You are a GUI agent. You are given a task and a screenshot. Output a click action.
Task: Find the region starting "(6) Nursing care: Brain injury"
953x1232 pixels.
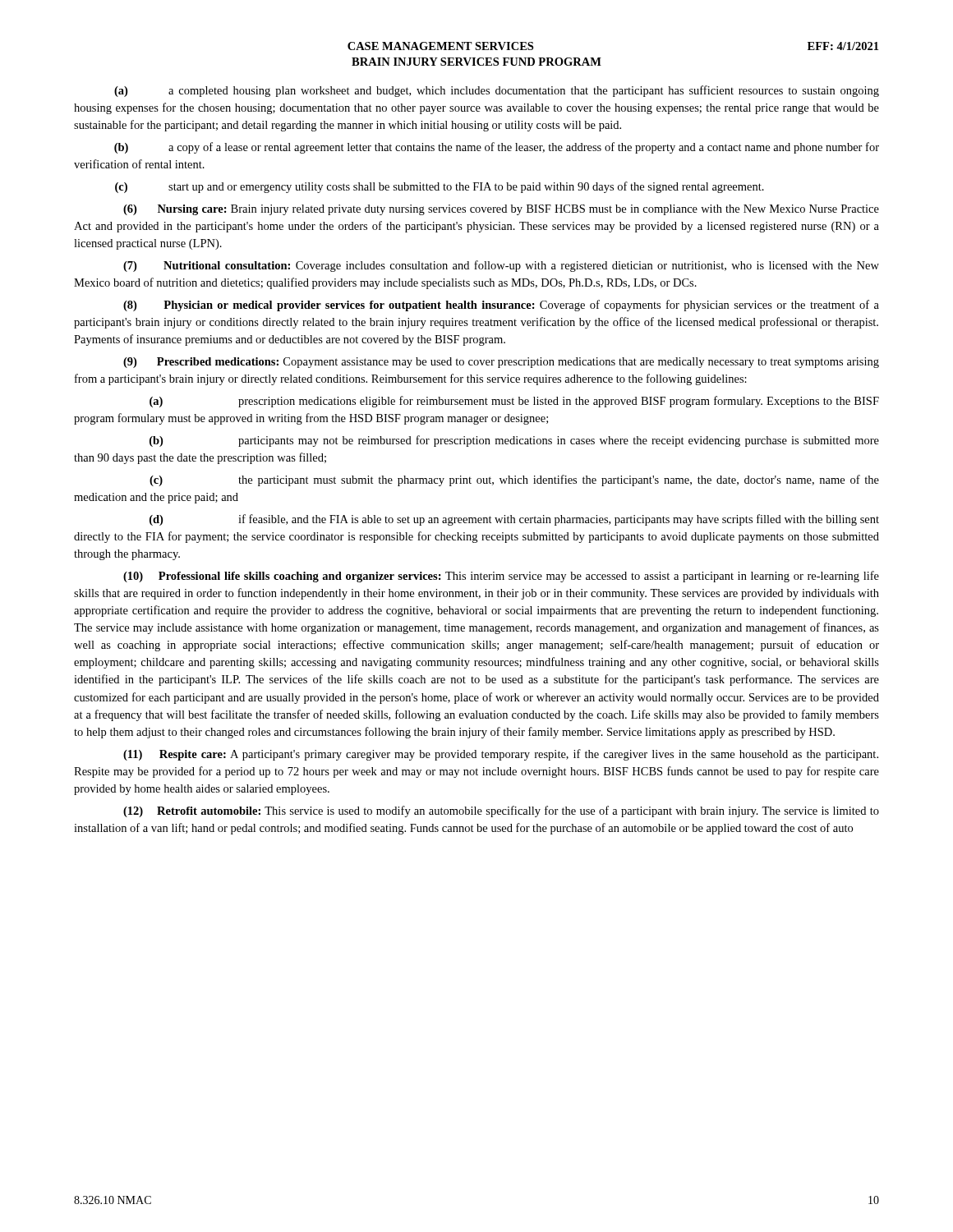tap(476, 226)
